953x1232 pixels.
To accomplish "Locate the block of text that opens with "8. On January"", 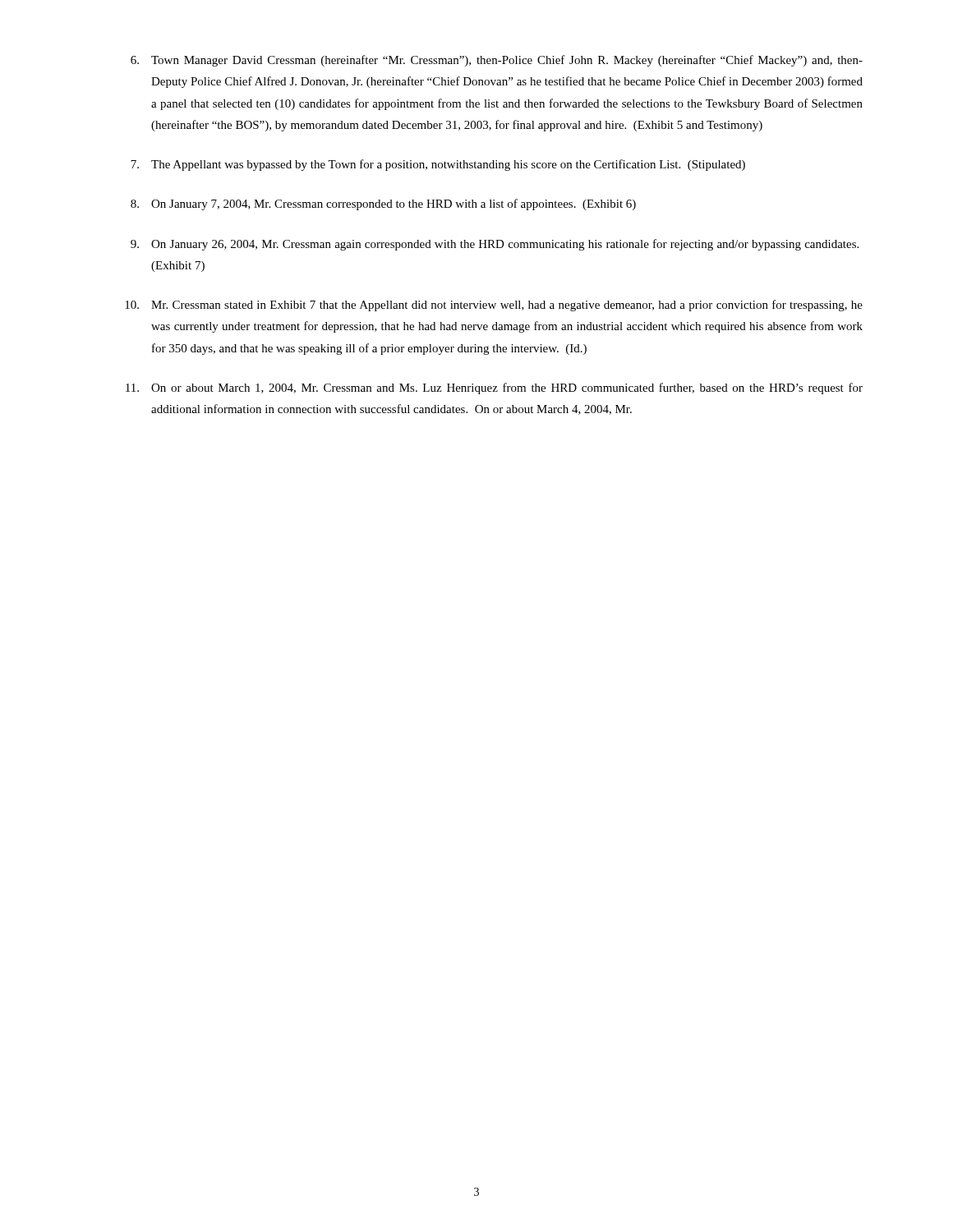I will pos(476,204).
